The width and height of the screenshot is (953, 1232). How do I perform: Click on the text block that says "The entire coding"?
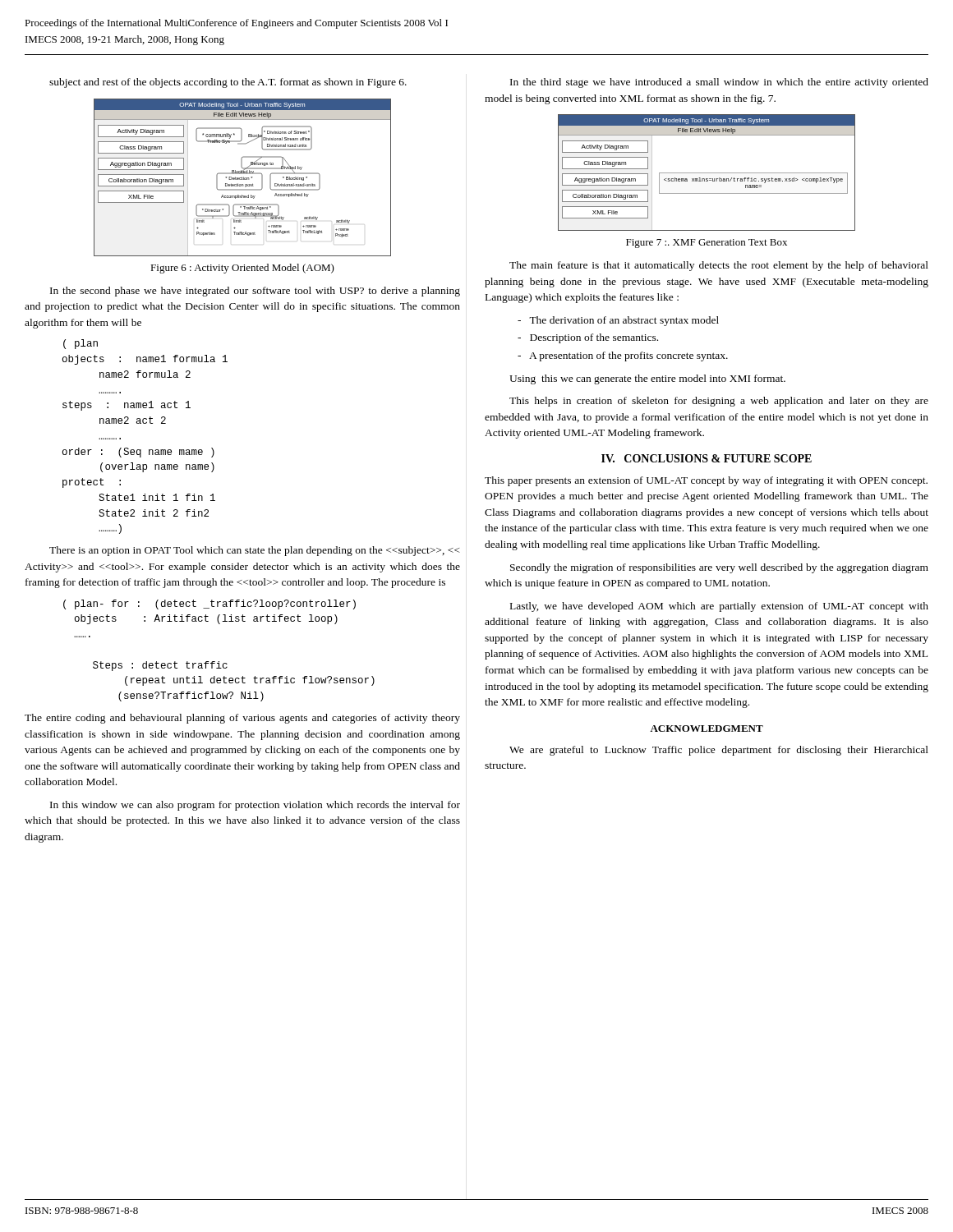tap(242, 750)
